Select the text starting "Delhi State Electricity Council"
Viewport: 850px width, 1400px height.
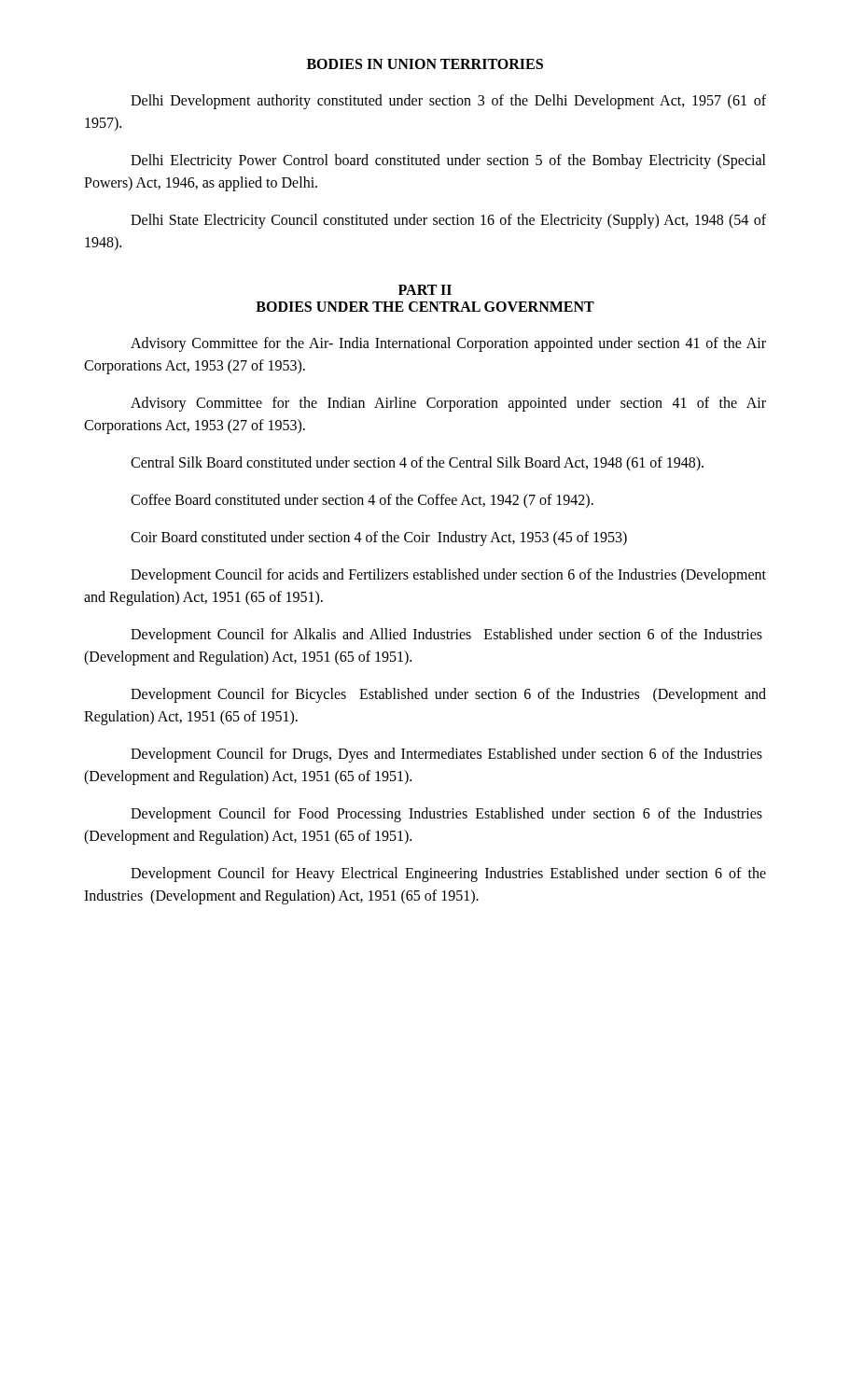[425, 231]
